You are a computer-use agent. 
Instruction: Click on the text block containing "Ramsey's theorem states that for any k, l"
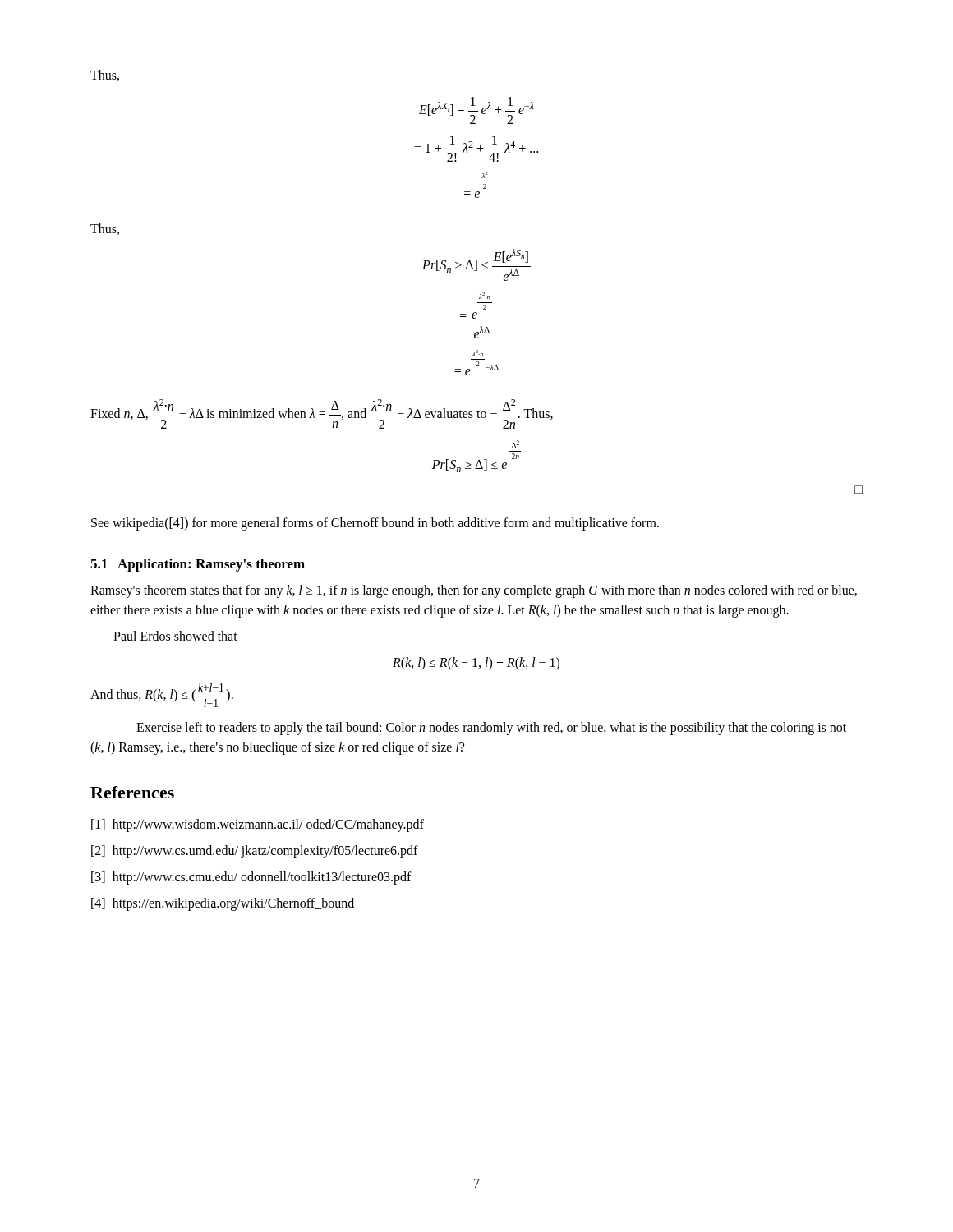(474, 600)
